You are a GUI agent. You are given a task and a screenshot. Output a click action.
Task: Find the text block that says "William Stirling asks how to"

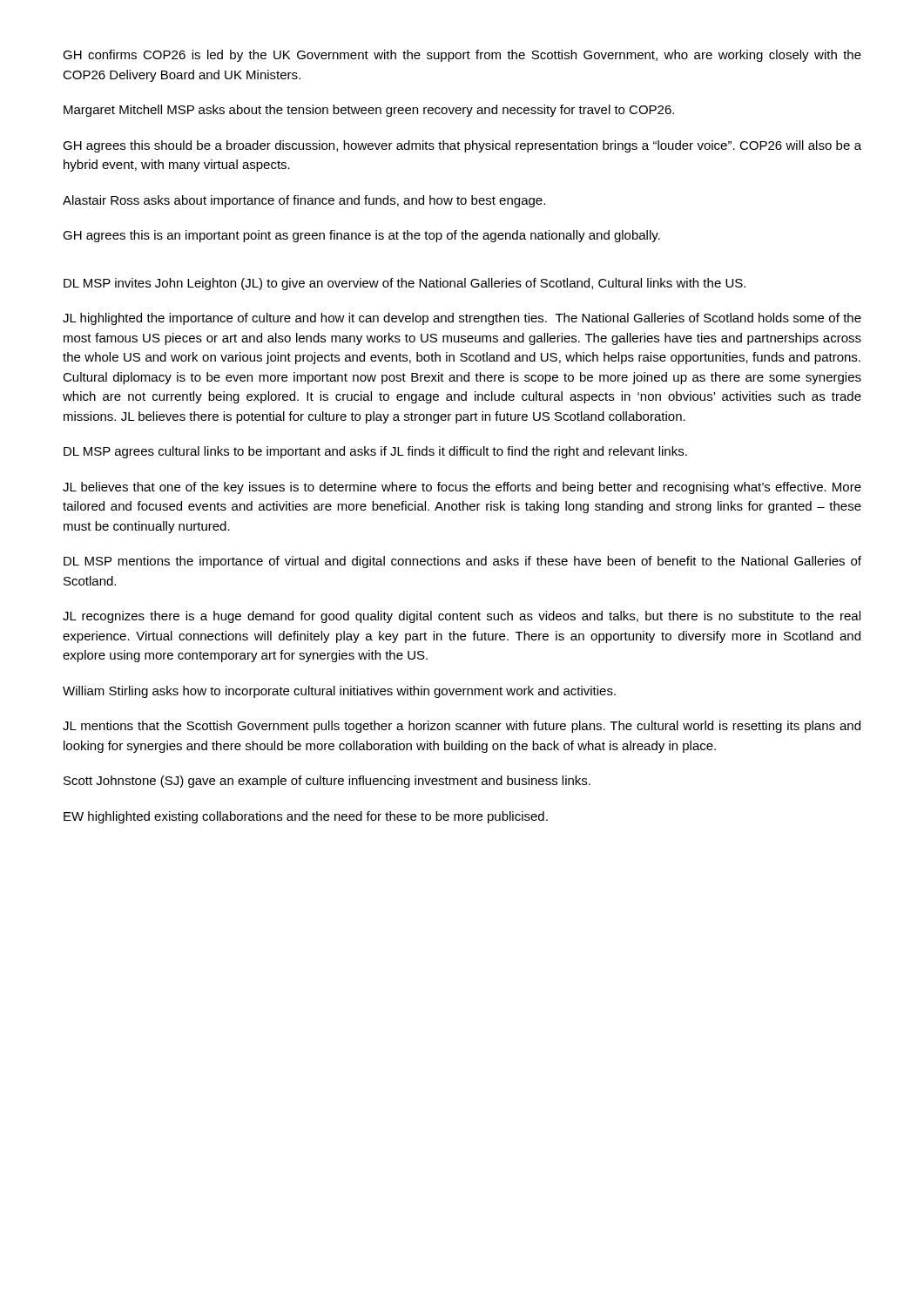[x=340, y=690]
